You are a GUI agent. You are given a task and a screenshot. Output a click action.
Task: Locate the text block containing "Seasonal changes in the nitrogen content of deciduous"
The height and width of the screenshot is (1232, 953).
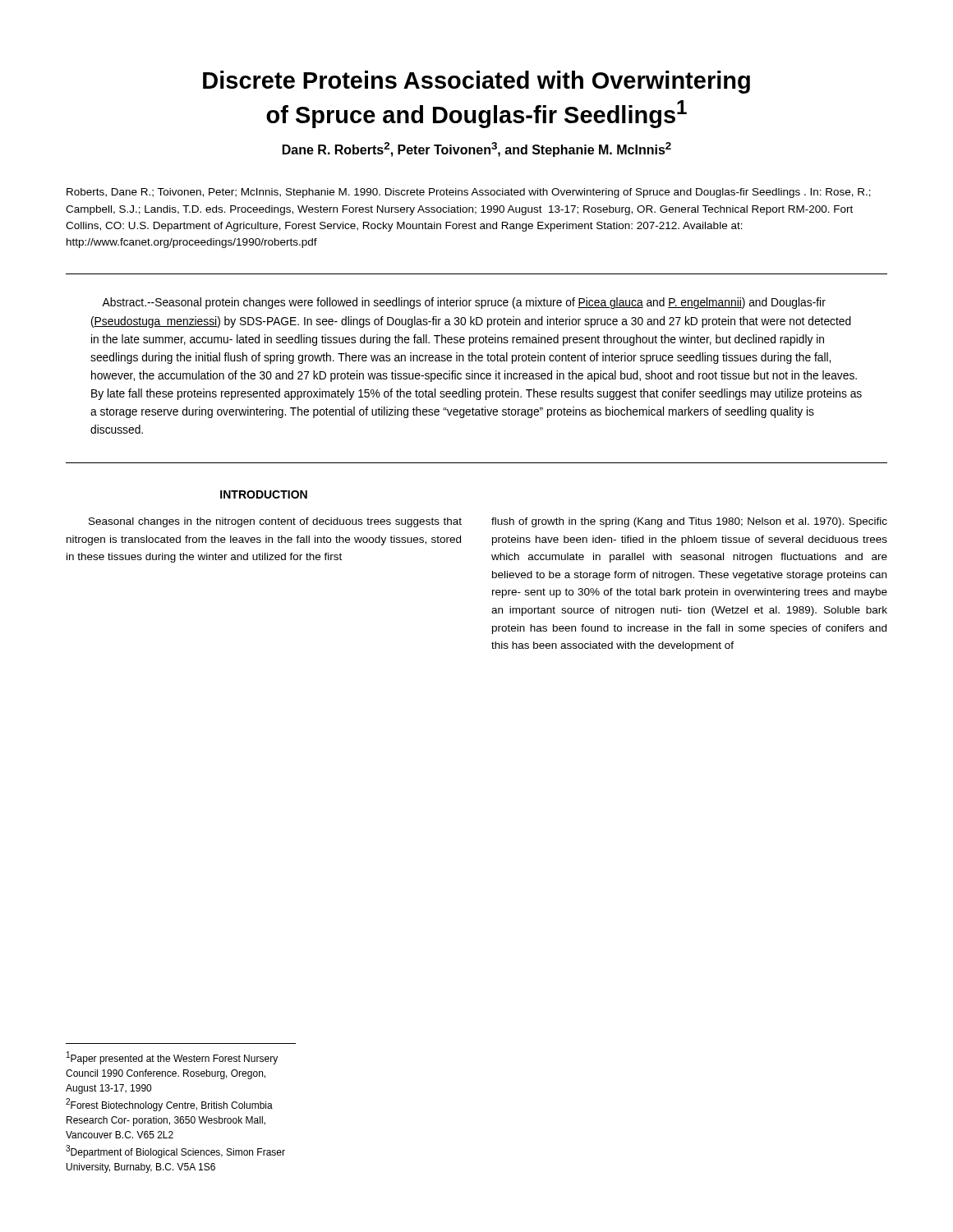click(264, 539)
